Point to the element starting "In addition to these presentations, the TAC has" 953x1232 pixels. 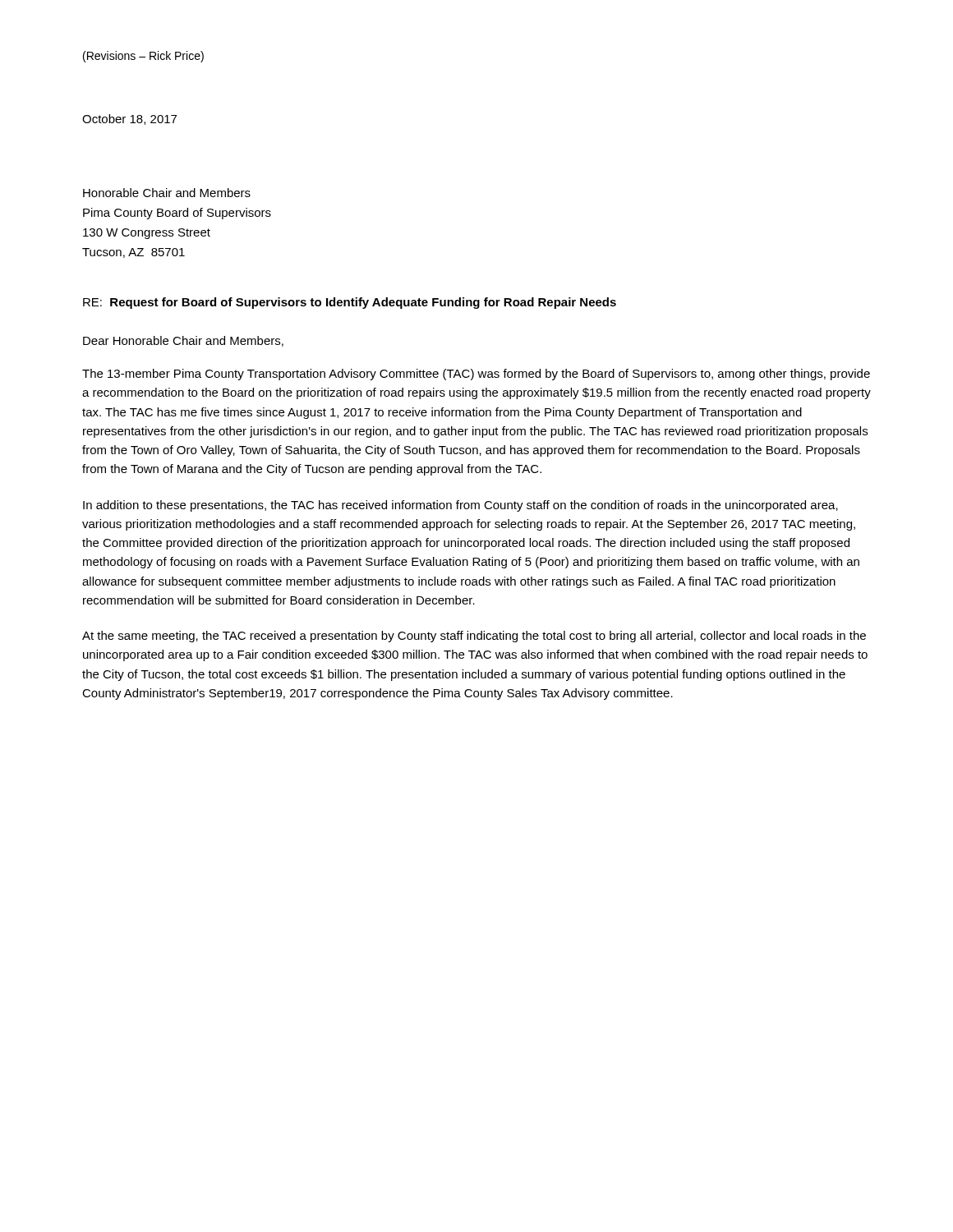click(x=471, y=552)
